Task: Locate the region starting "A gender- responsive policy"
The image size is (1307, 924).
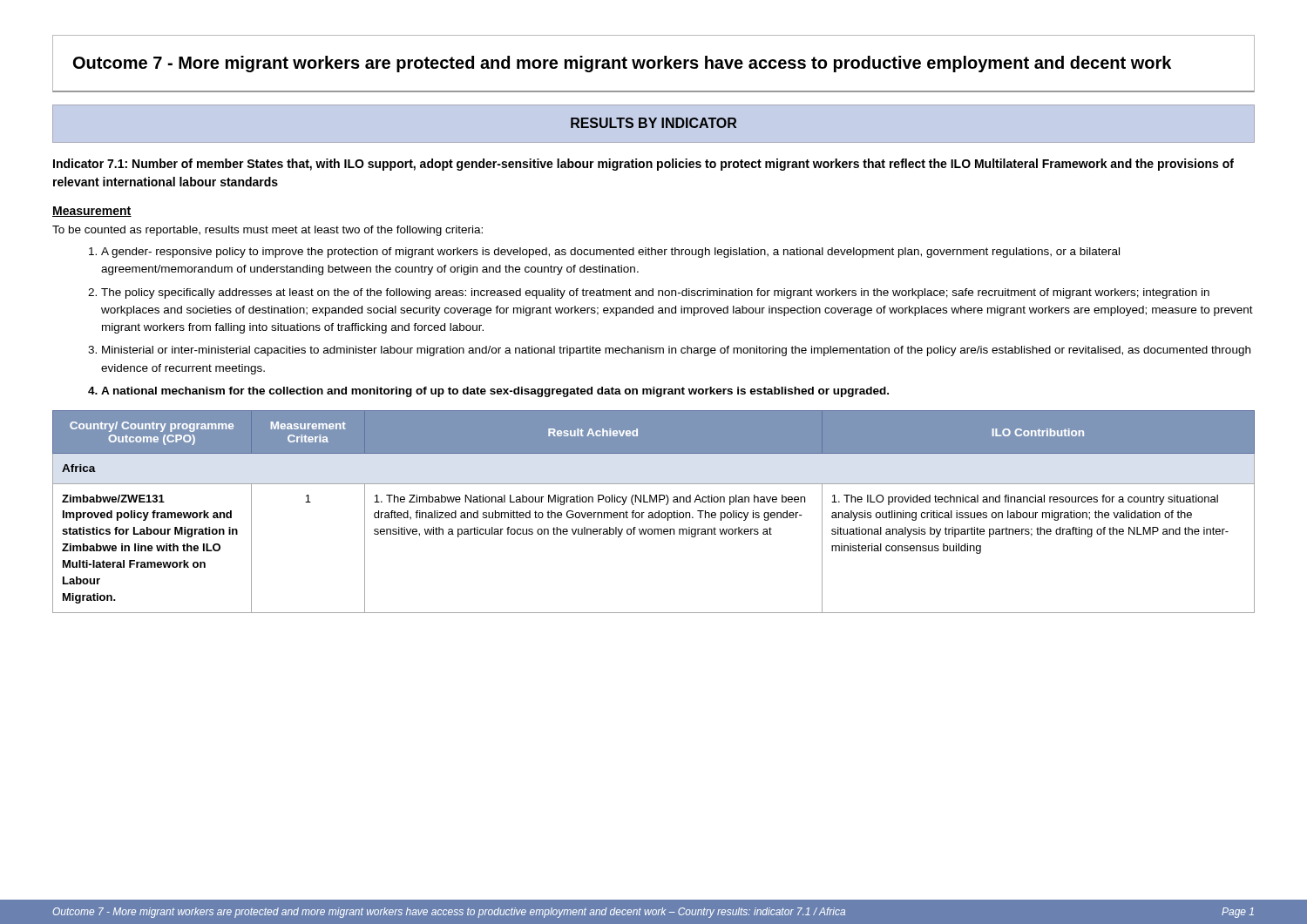Action: (x=611, y=260)
